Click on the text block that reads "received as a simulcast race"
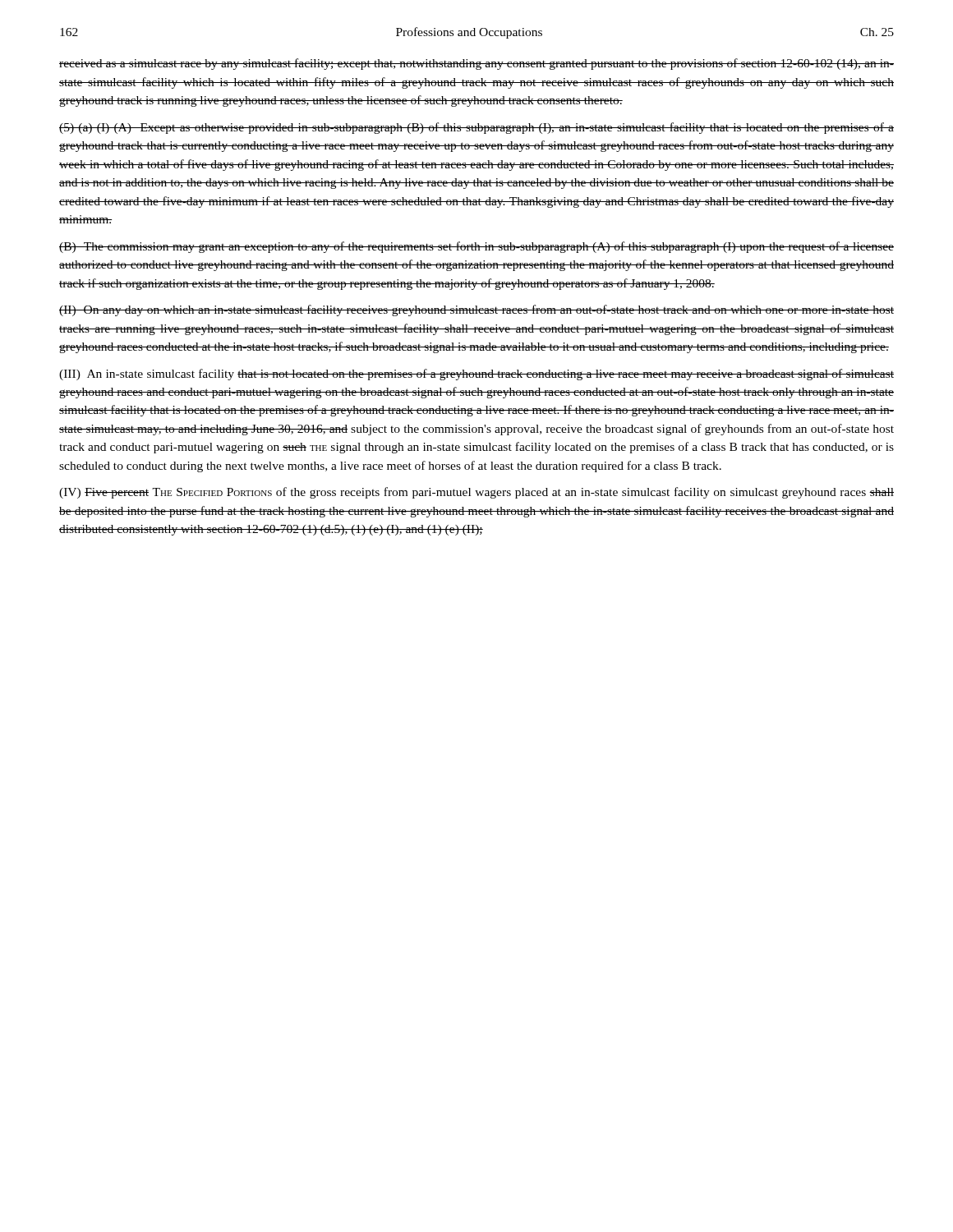Image resolution: width=953 pixels, height=1232 pixels. point(476,82)
